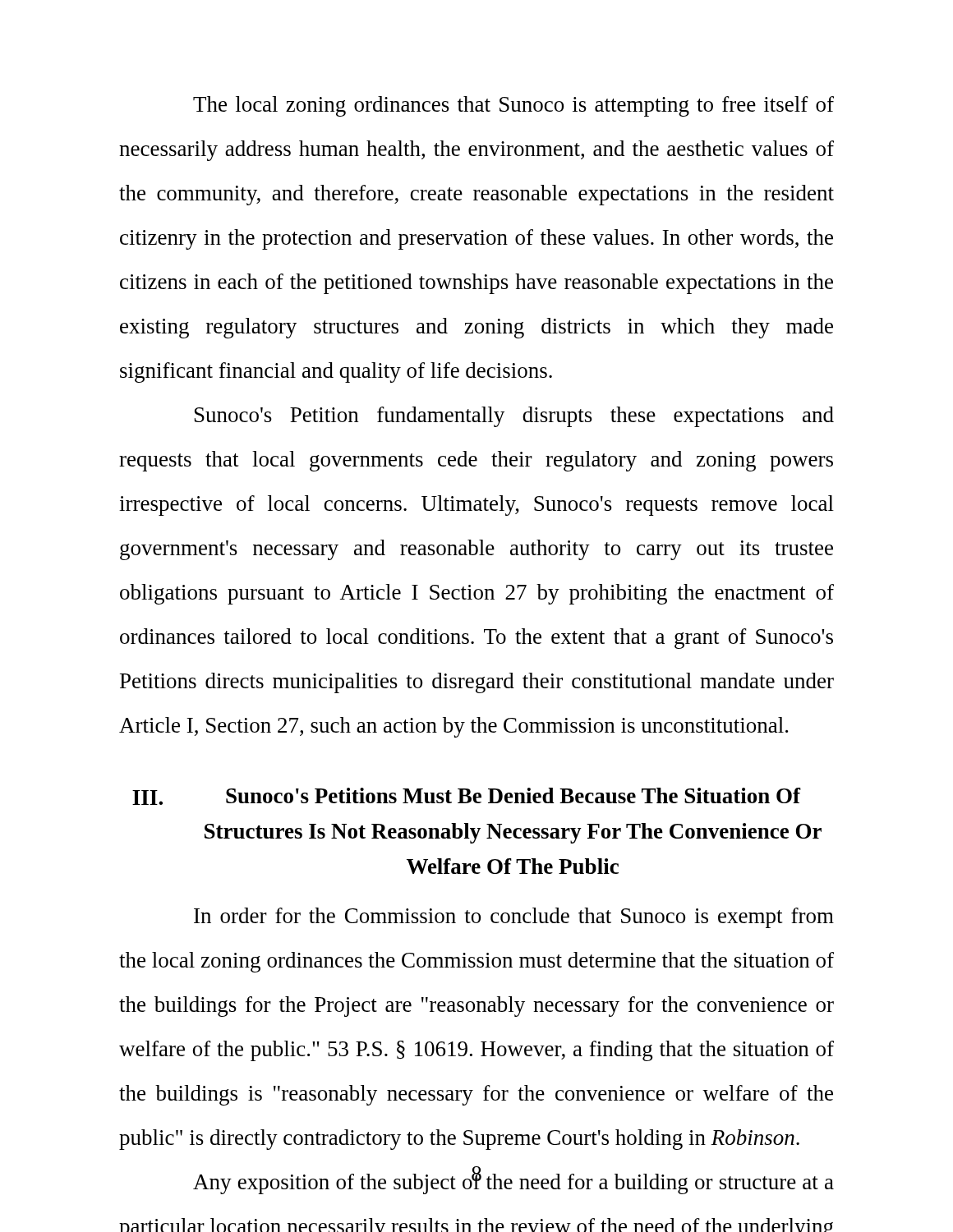Select the block starting "III. Sunoco's Petitions"

point(476,832)
